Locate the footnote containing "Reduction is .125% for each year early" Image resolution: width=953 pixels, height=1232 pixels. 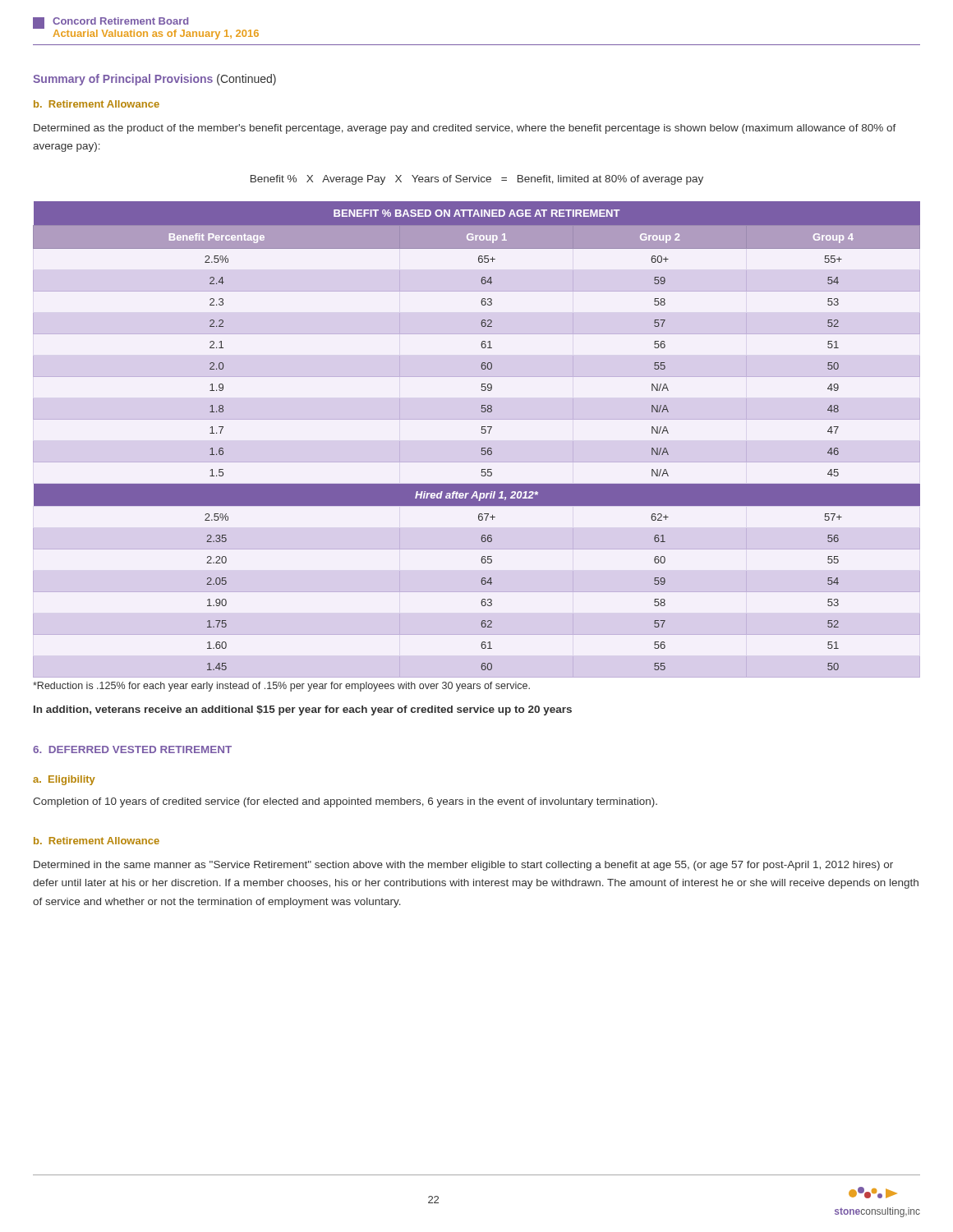point(282,686)
